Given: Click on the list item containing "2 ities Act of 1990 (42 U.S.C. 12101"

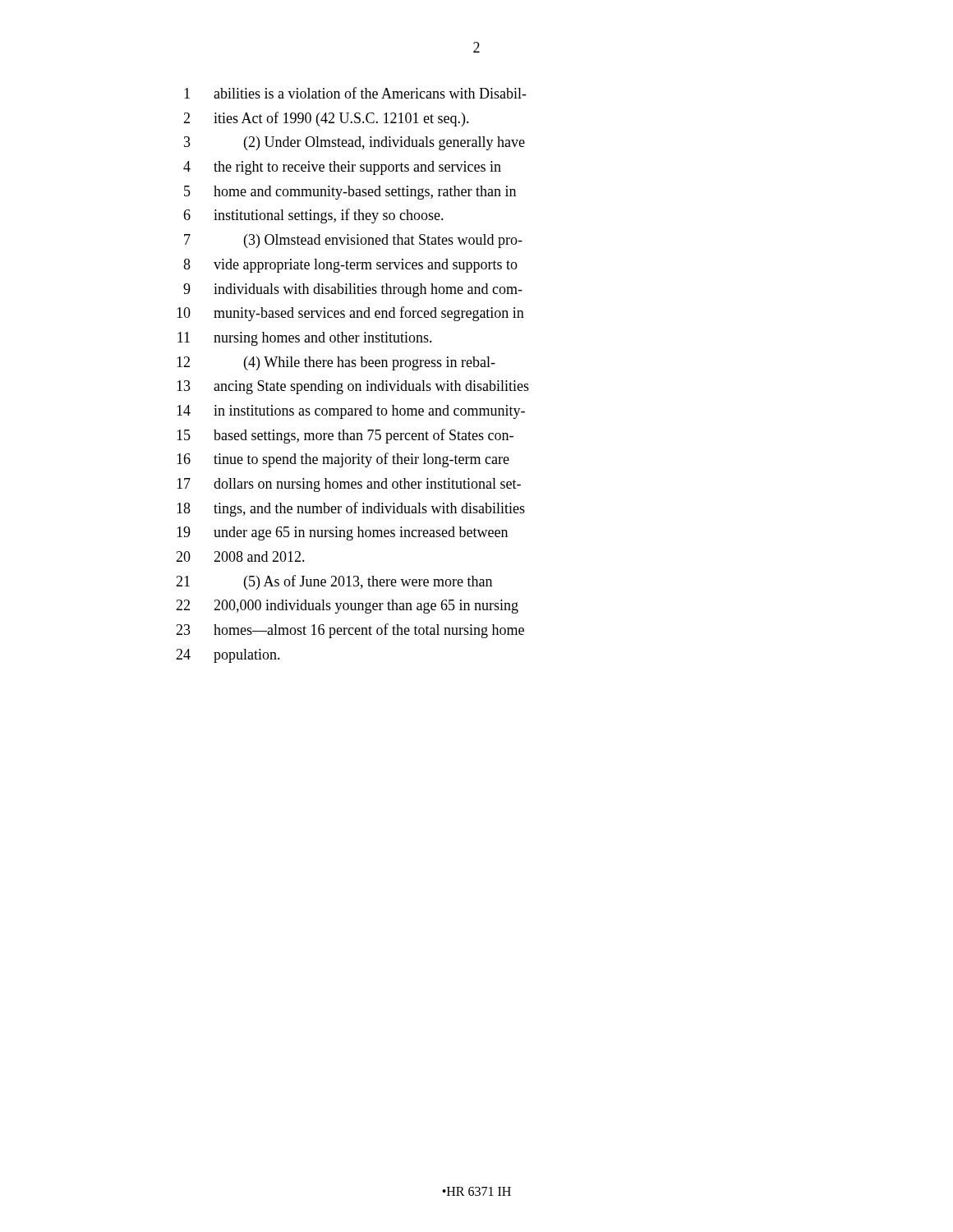Looking at the screenshot, I should click(326, 119).
